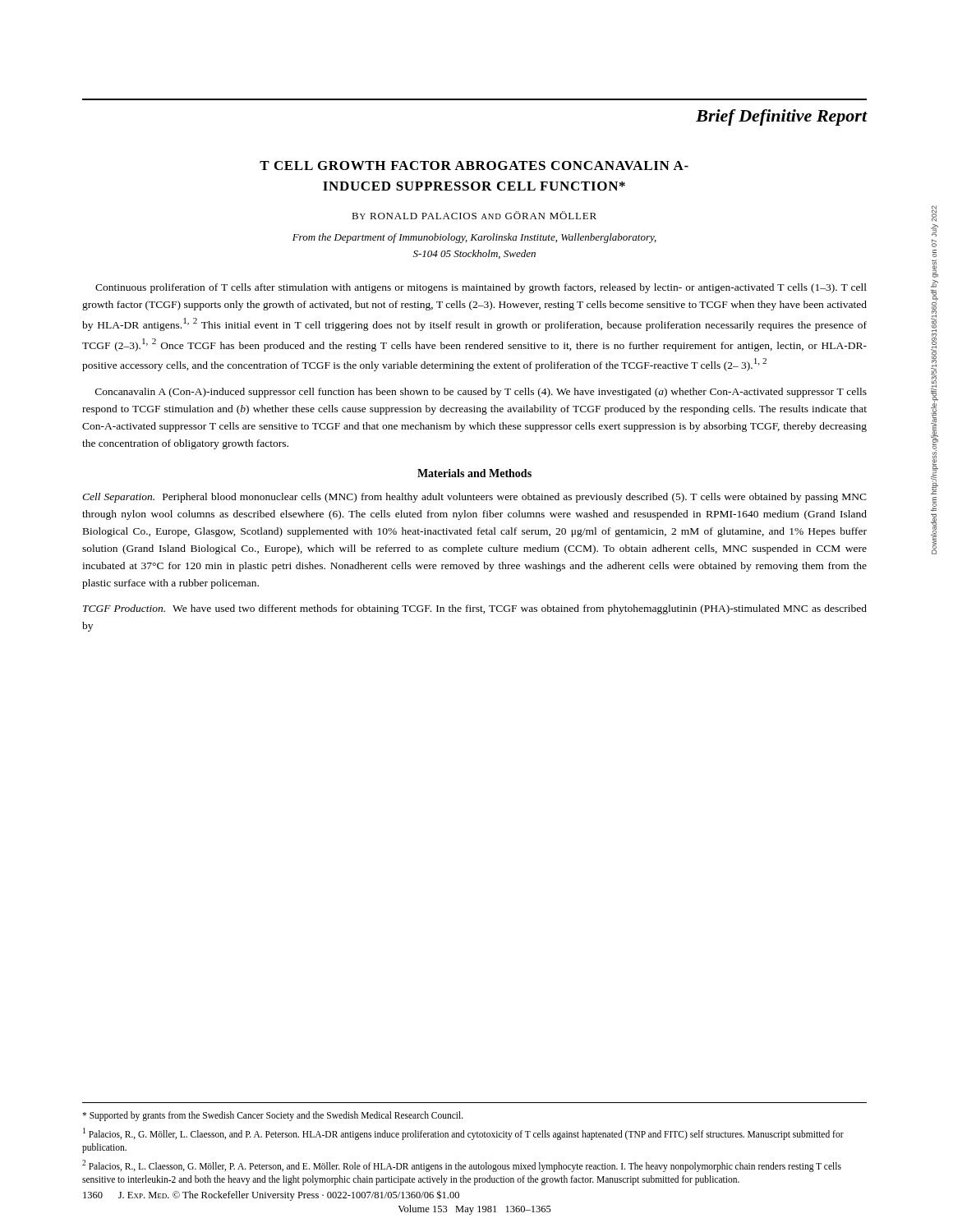Select the element starting "Continuous proliferation of T cells"
This screenshot has height=1232, width=953.
point(474,326)
